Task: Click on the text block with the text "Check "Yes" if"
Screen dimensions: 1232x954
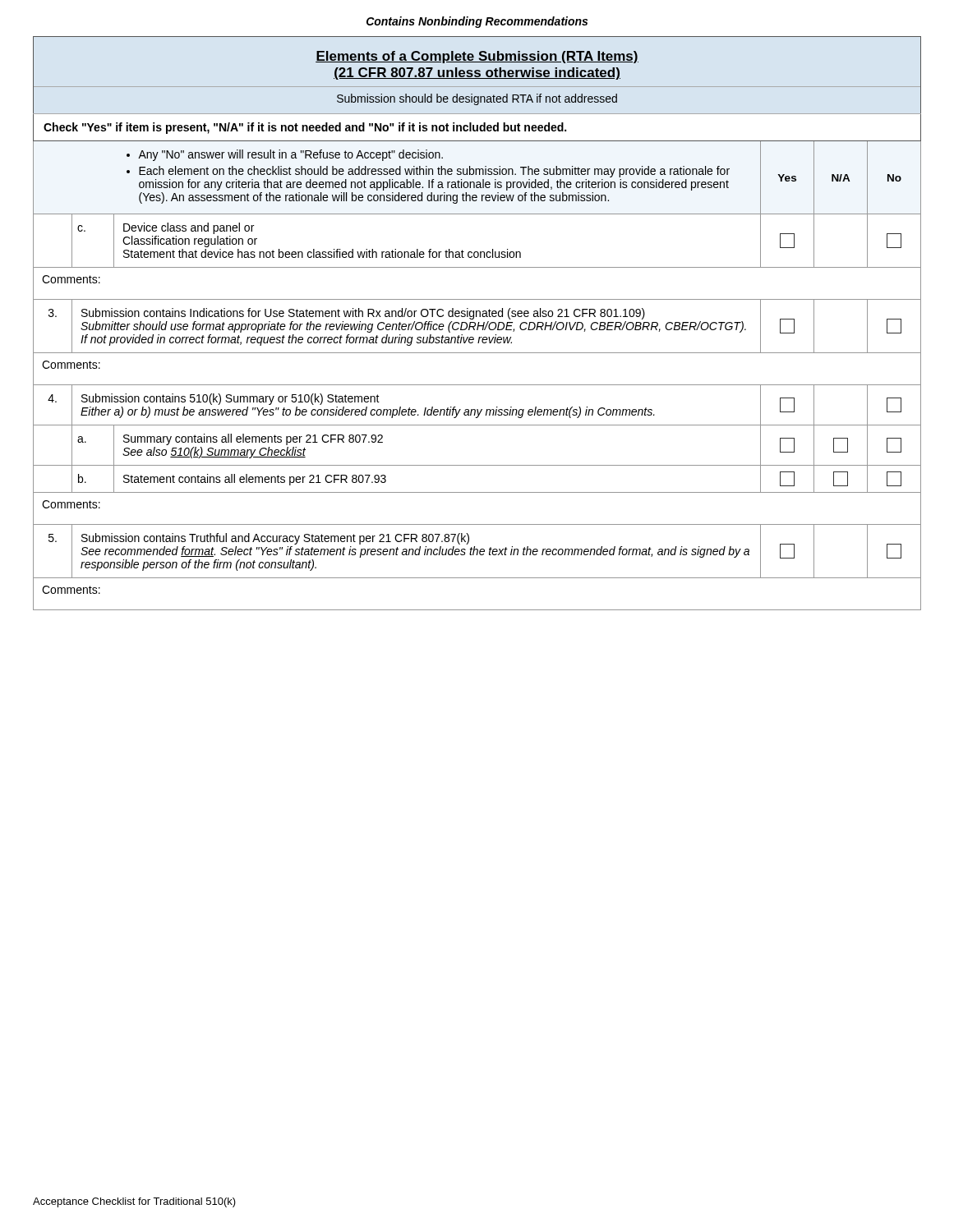Action: [305, 127]
